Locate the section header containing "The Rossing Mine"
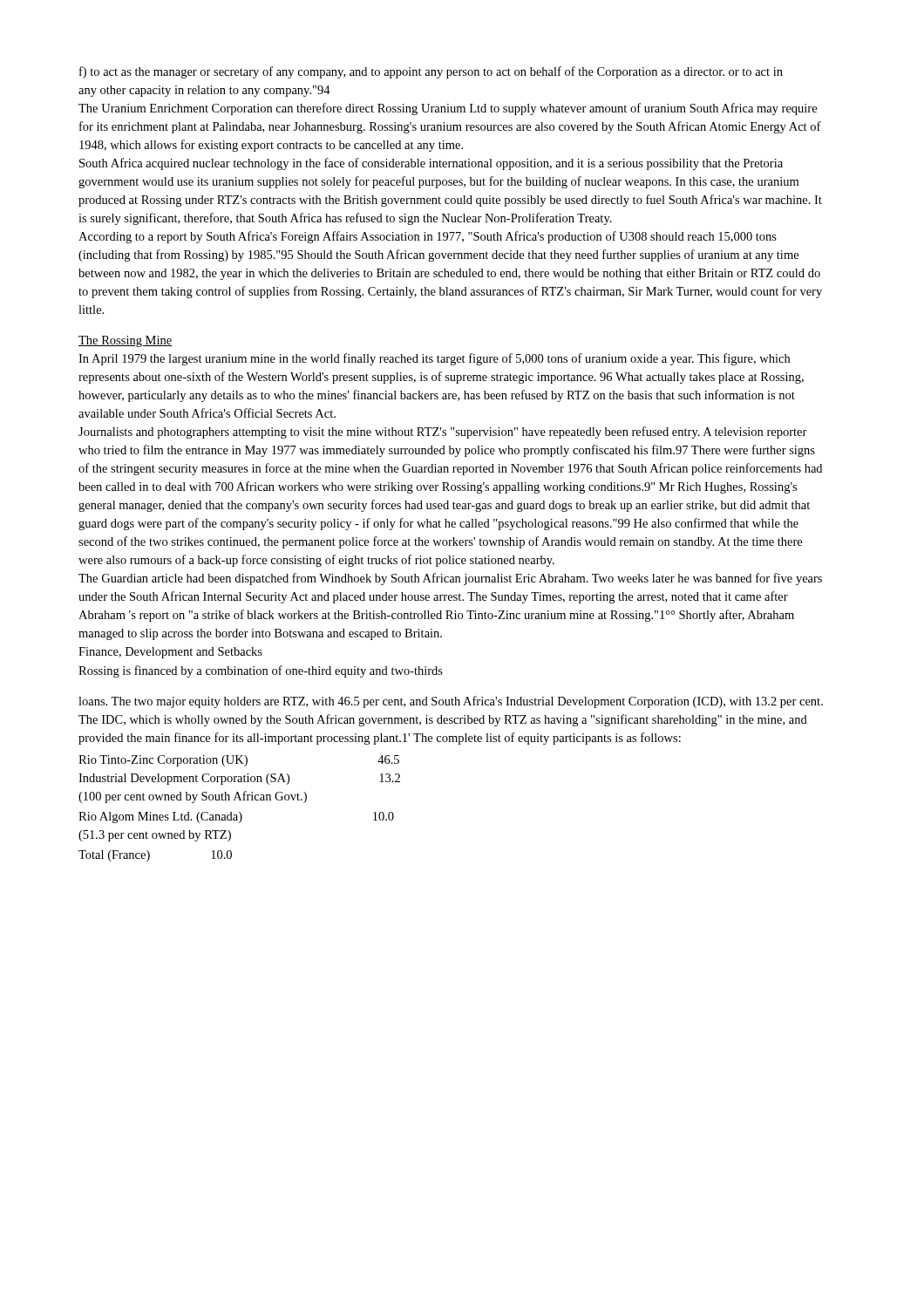 point(125,341)
